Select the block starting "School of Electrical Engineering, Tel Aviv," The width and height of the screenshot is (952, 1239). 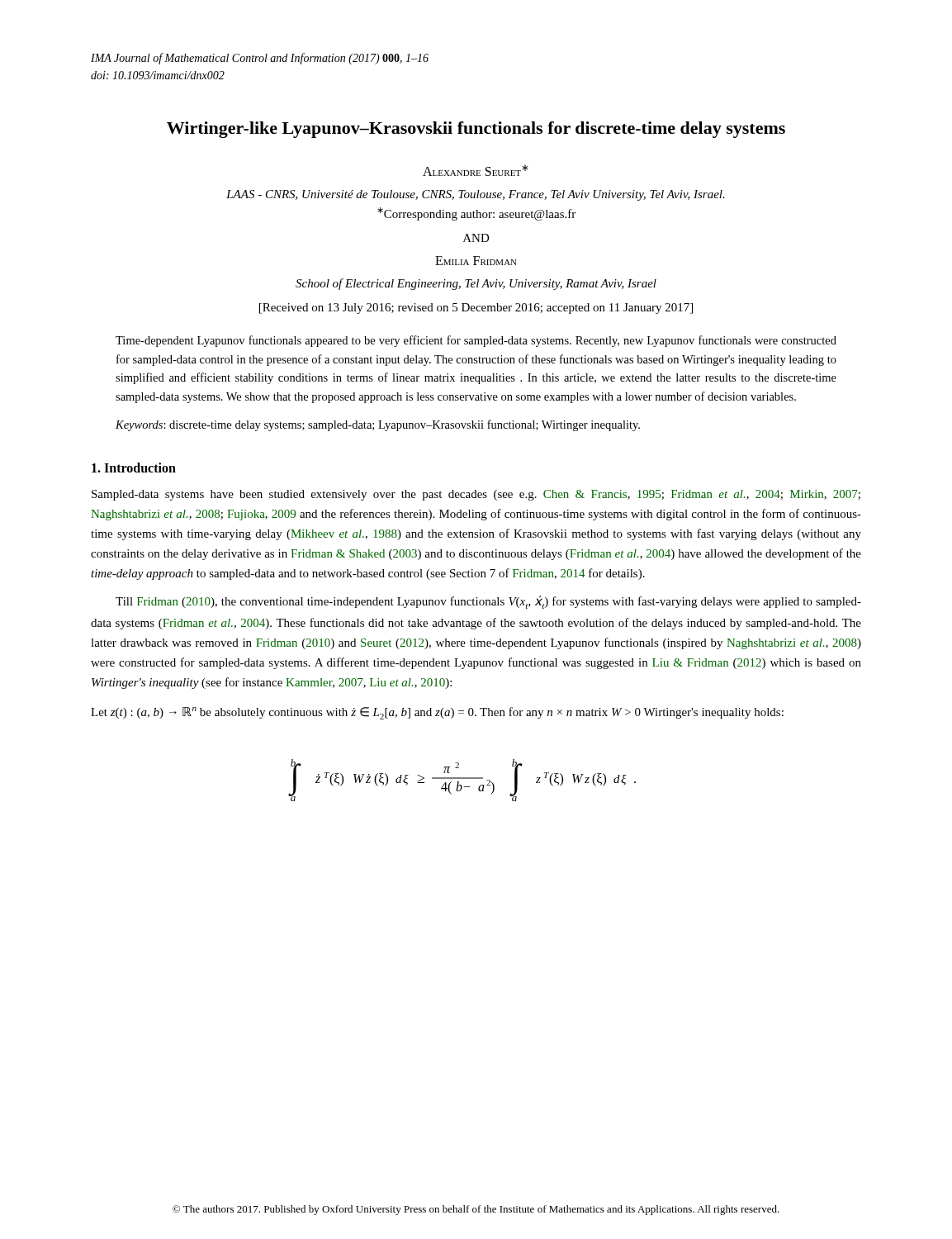click(x=476, y=284)
